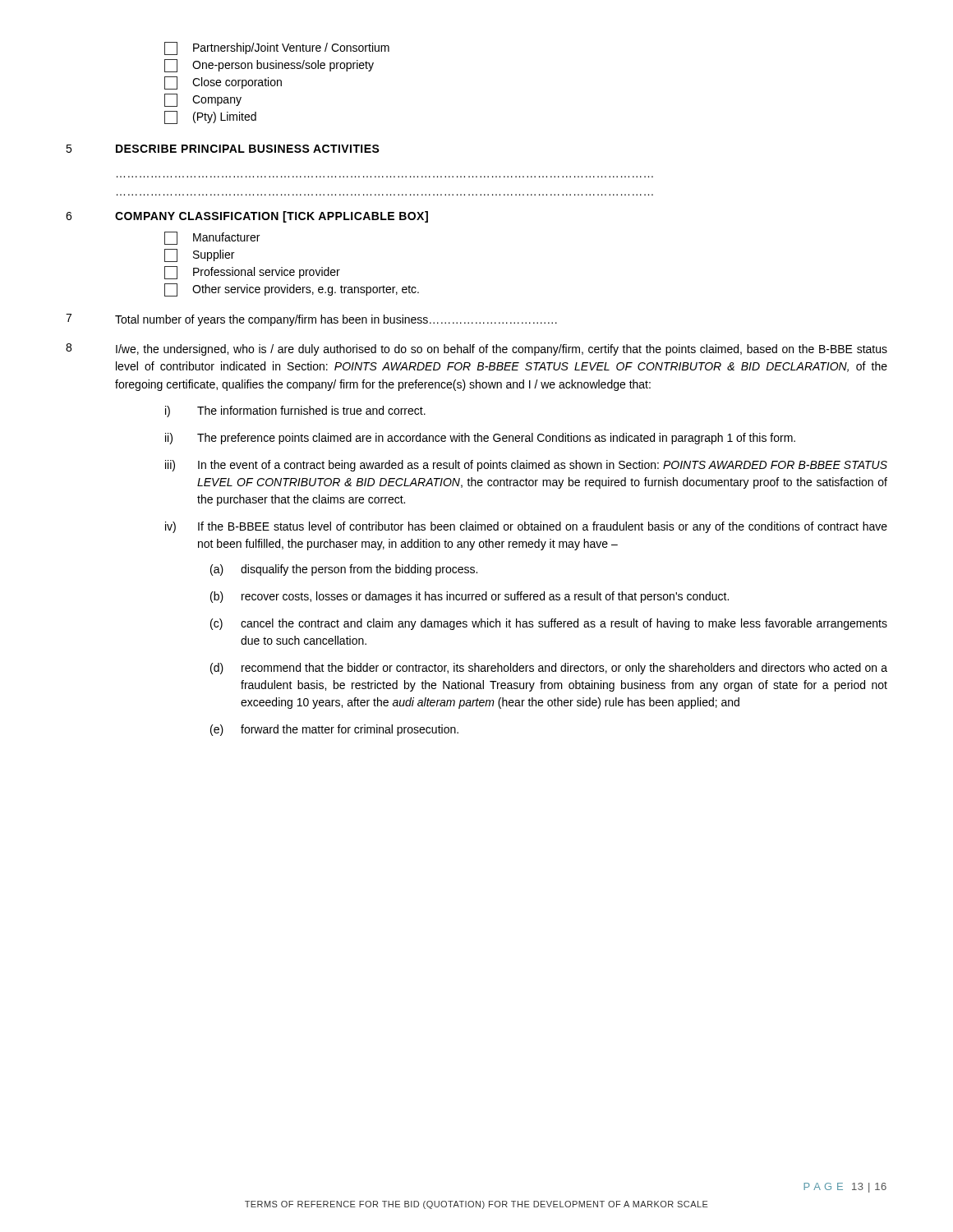Locate the element starting "(b) recover costs, losses or damages it has"
953x1232 pixels.
pyautogui.click(x=470, y=597)
